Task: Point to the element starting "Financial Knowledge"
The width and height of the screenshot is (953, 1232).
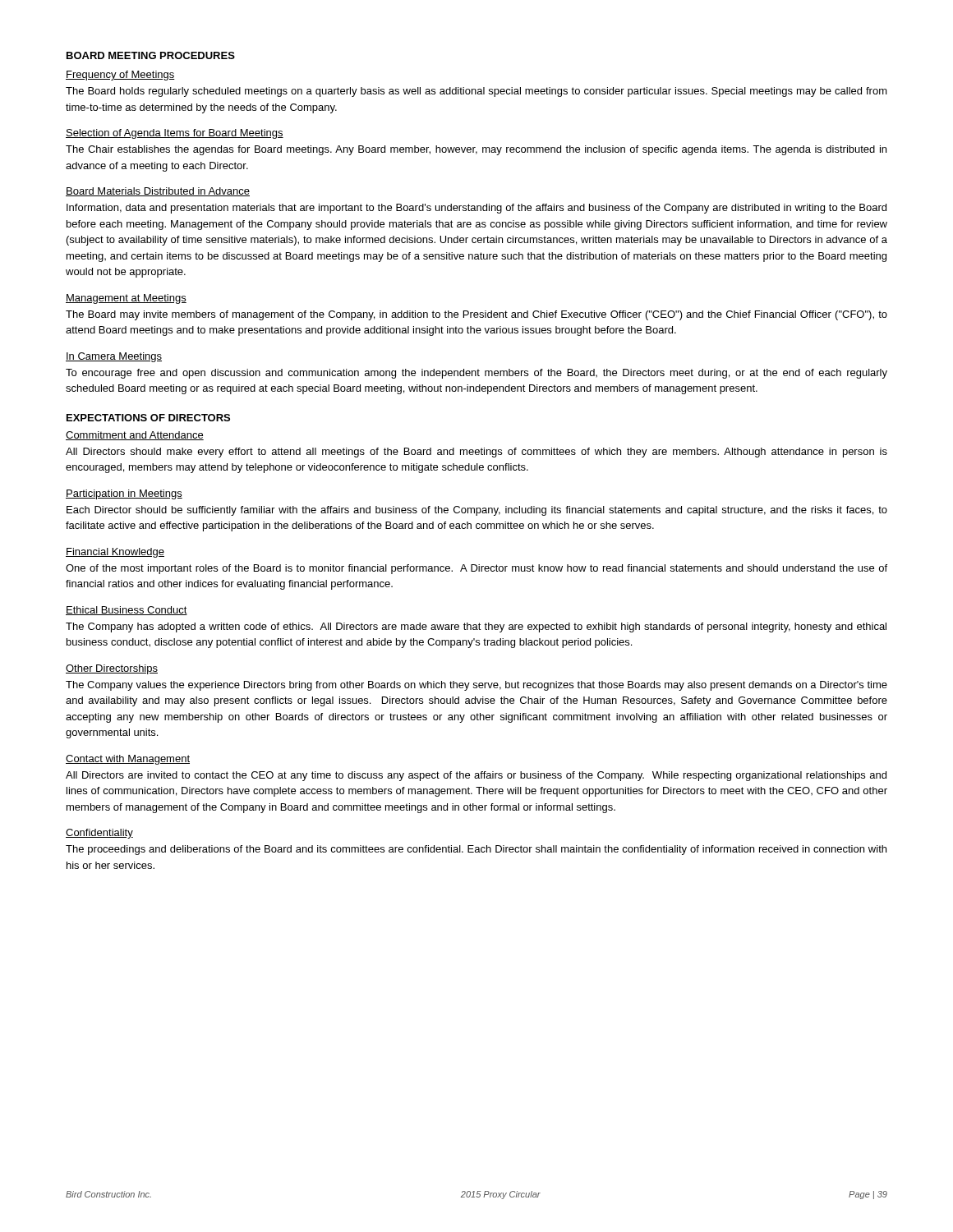Action: click(x=115, y=551)
